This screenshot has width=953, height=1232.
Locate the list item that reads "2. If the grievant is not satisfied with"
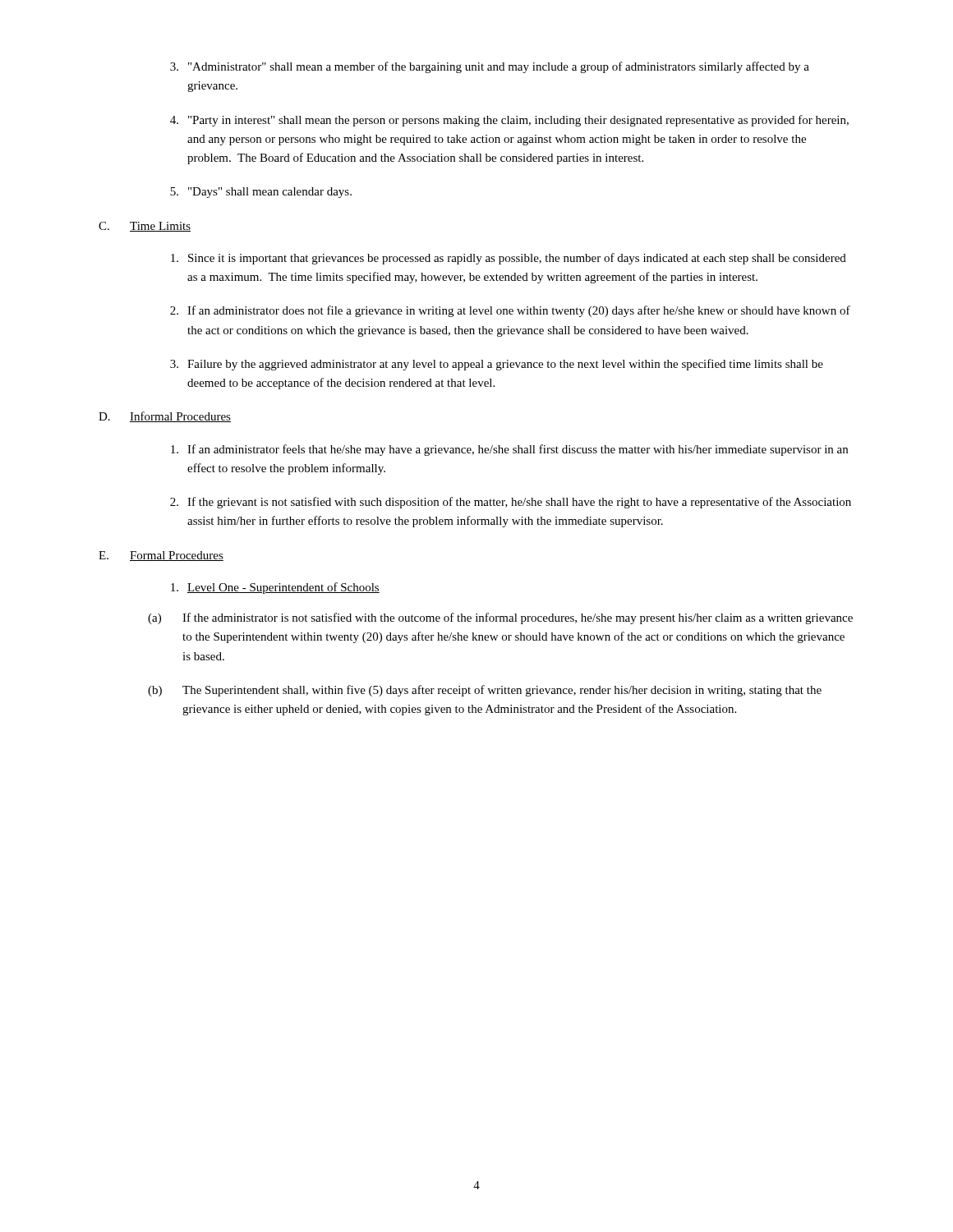click(x=501, y=512)
